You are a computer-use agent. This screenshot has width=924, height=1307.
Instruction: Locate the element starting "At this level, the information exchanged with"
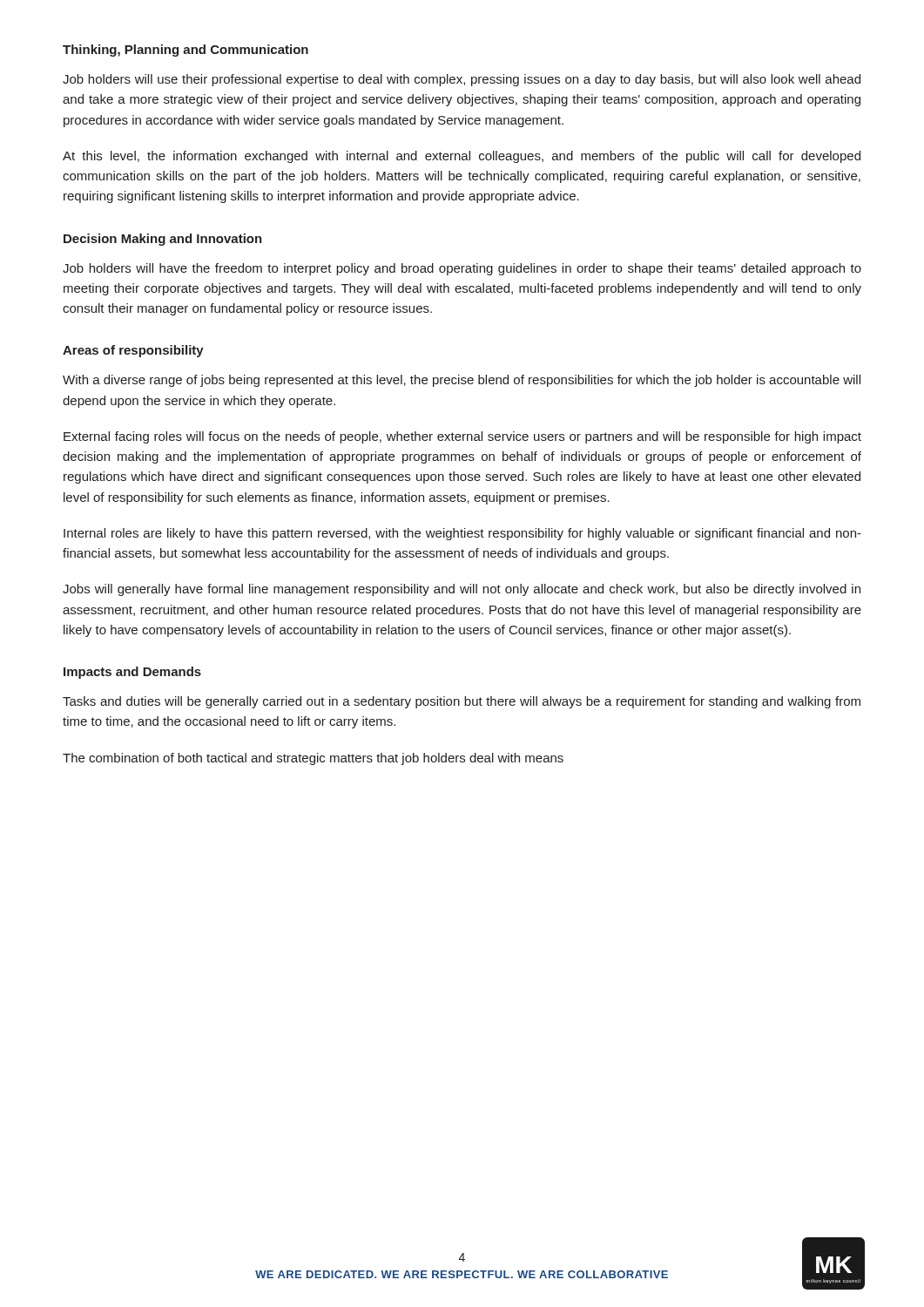(462, 176)
